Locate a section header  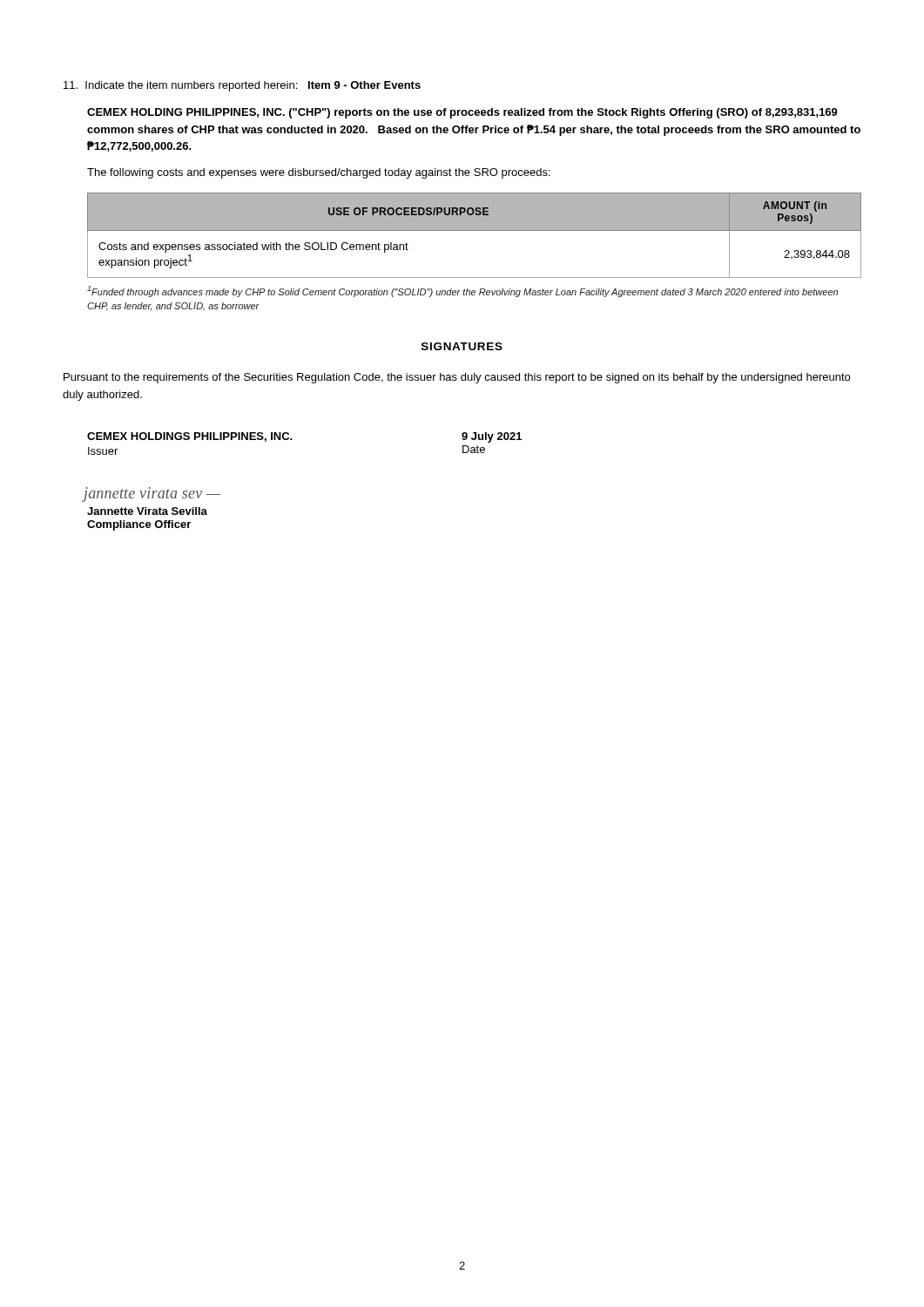point(462,346)
